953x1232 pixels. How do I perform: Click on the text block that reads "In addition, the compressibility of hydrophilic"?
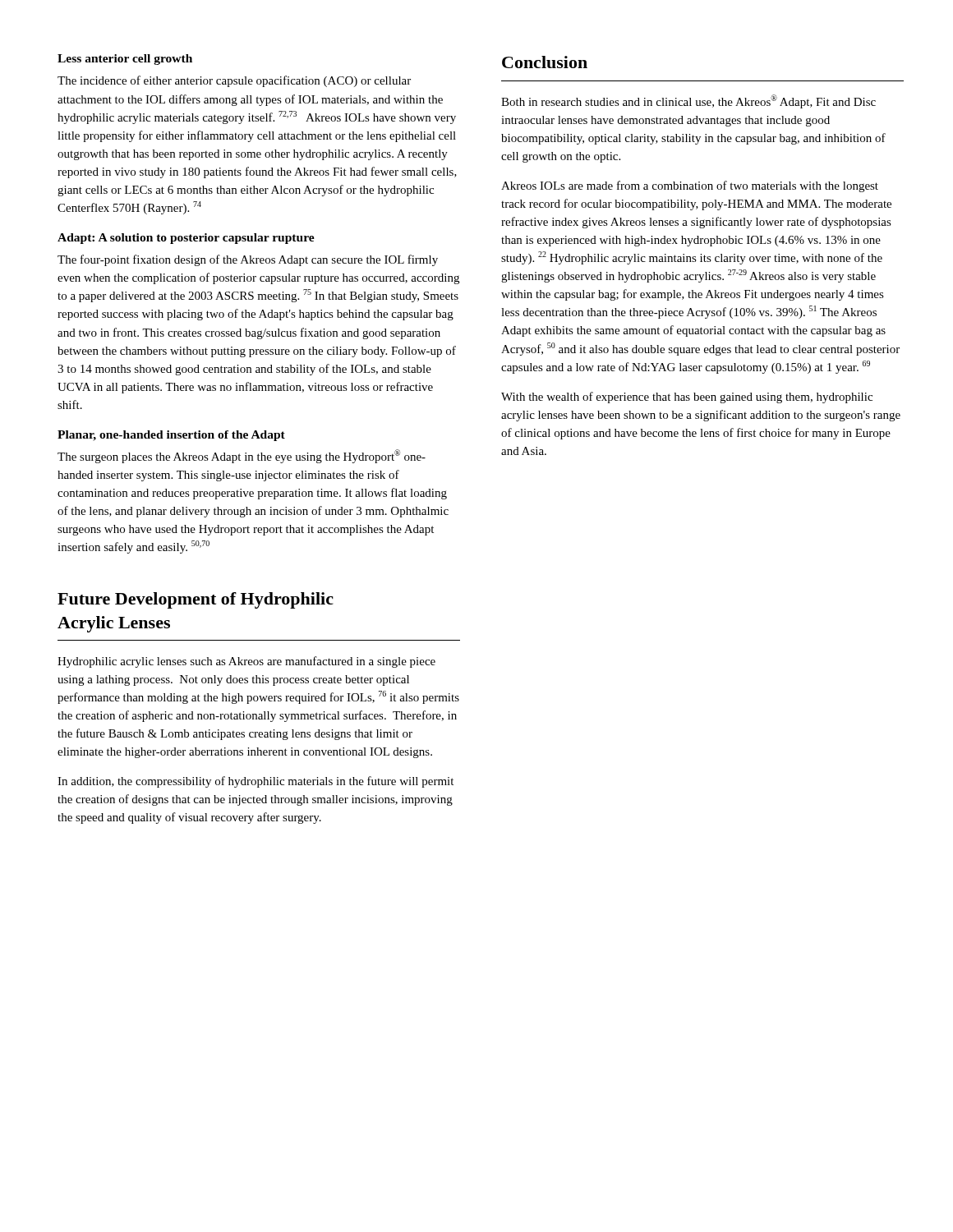(x=256, y=799)
